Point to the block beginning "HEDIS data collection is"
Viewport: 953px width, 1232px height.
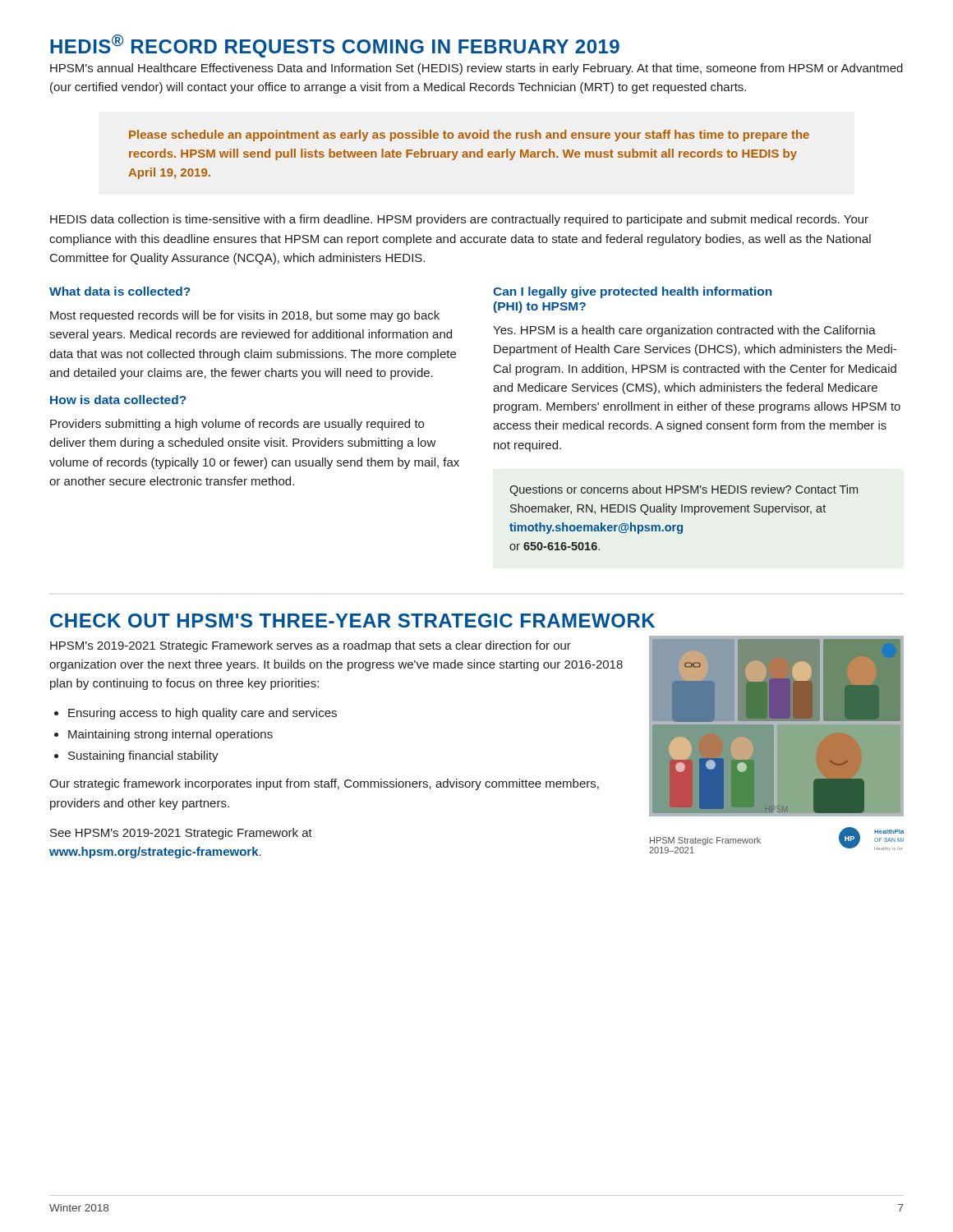[460, 238]
